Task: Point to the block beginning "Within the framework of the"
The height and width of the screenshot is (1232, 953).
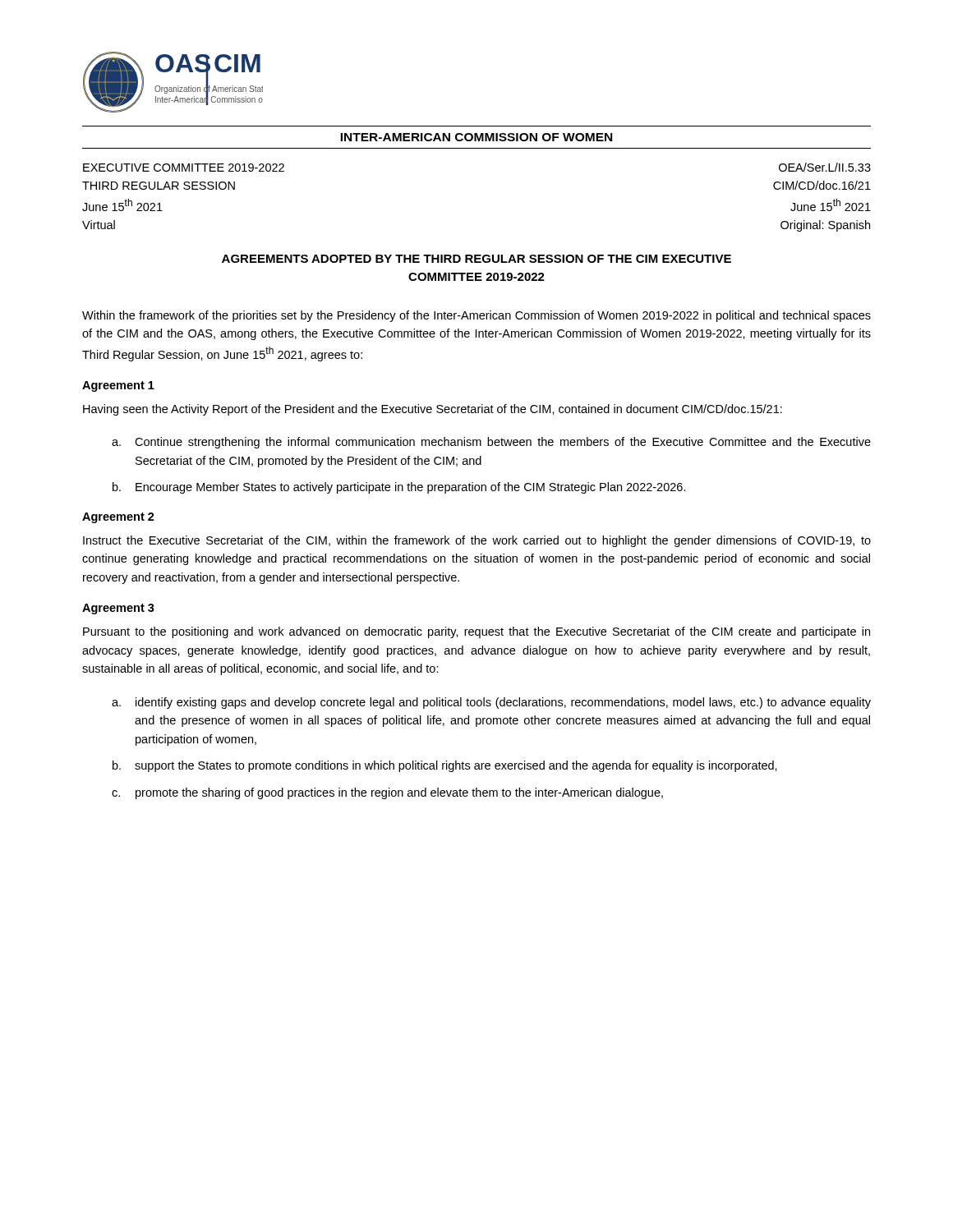Action: (x=476, y=335)
